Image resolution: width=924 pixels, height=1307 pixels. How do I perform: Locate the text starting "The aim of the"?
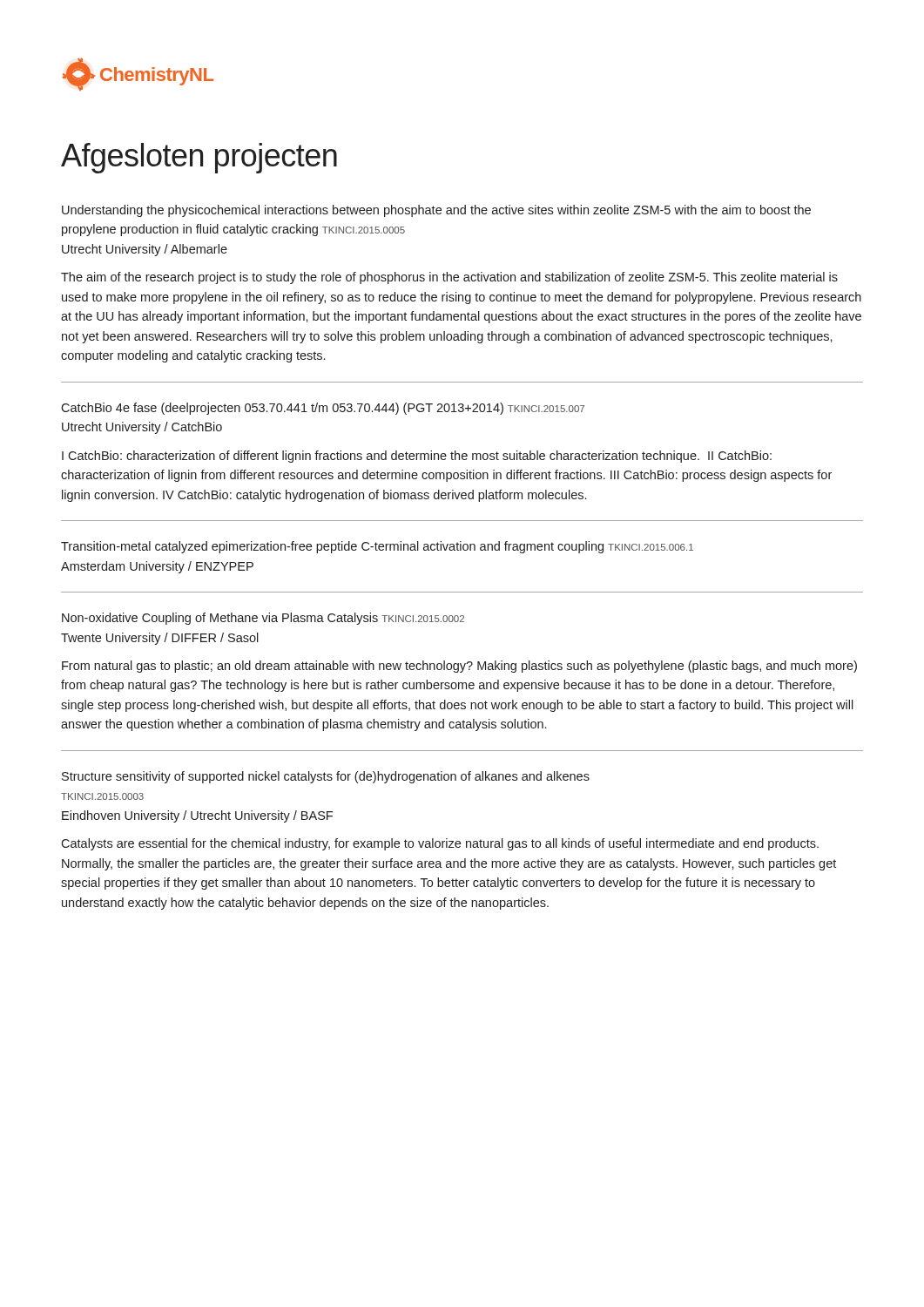click(x=461, y=317)
